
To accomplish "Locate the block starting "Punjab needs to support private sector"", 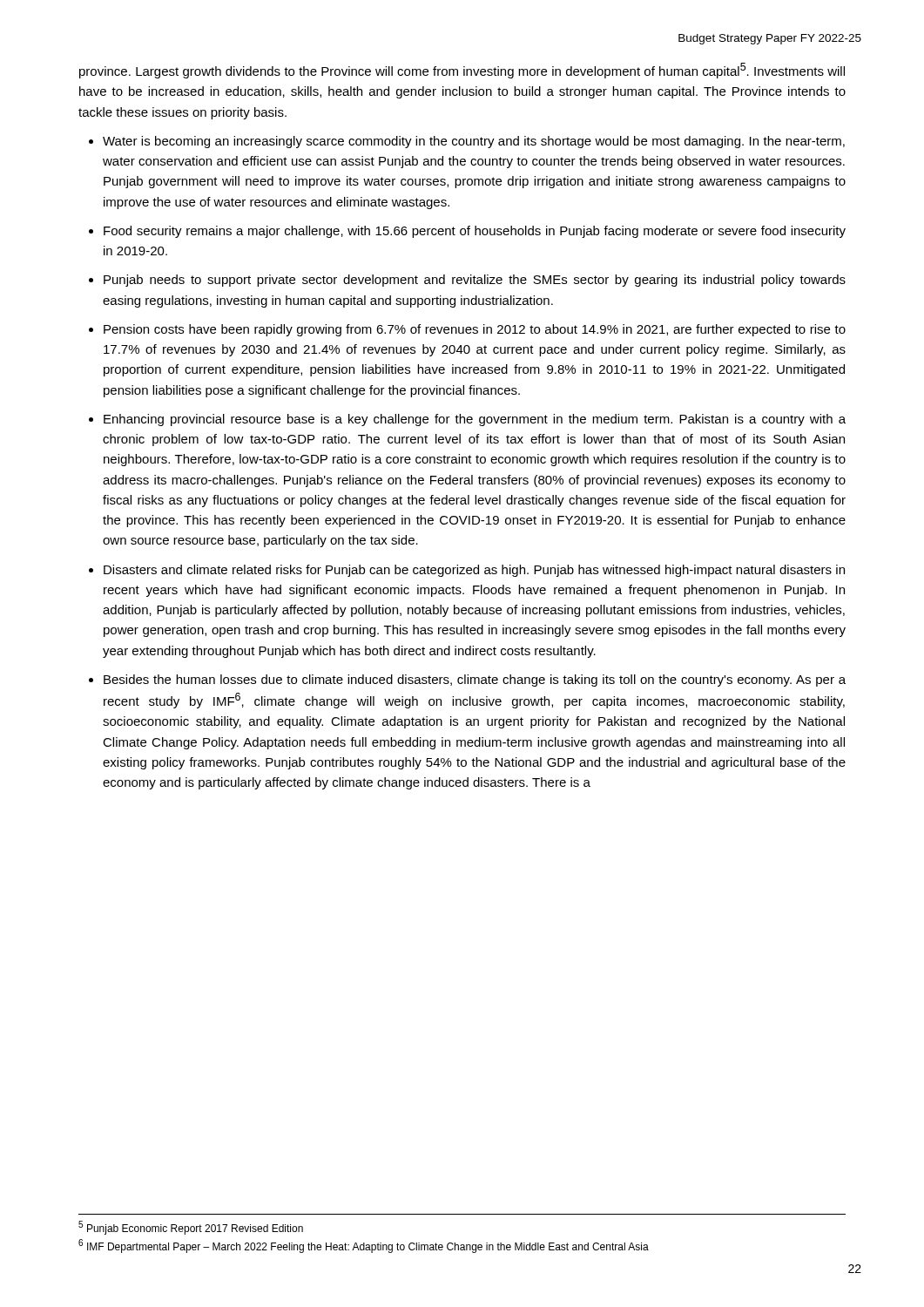I will click(474, 290).
